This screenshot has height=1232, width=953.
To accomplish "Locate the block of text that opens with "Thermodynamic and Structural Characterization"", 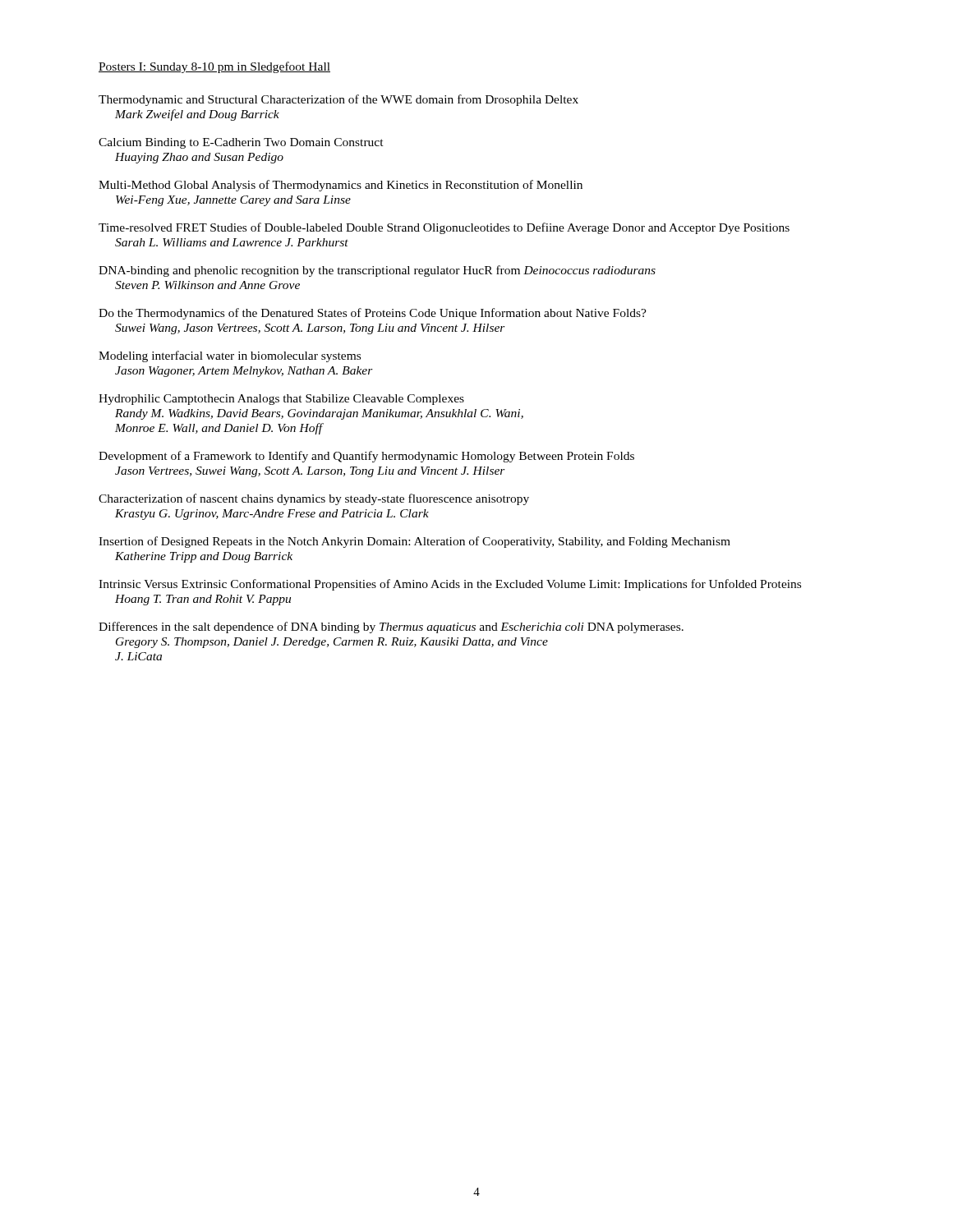I will point(476,107).
